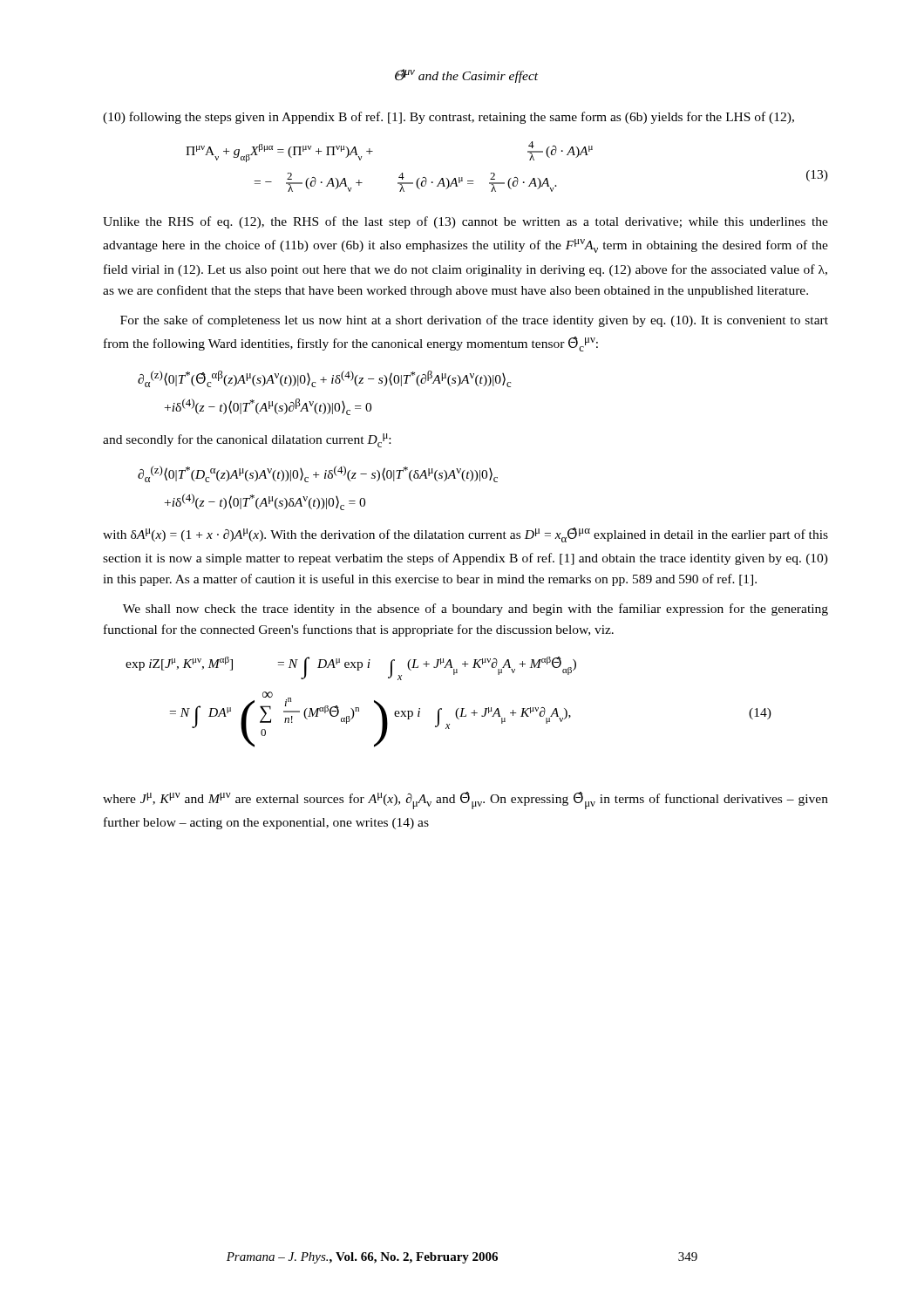
Task: Select the text block containing "(10) following the"
Action: tap(449, 117)
